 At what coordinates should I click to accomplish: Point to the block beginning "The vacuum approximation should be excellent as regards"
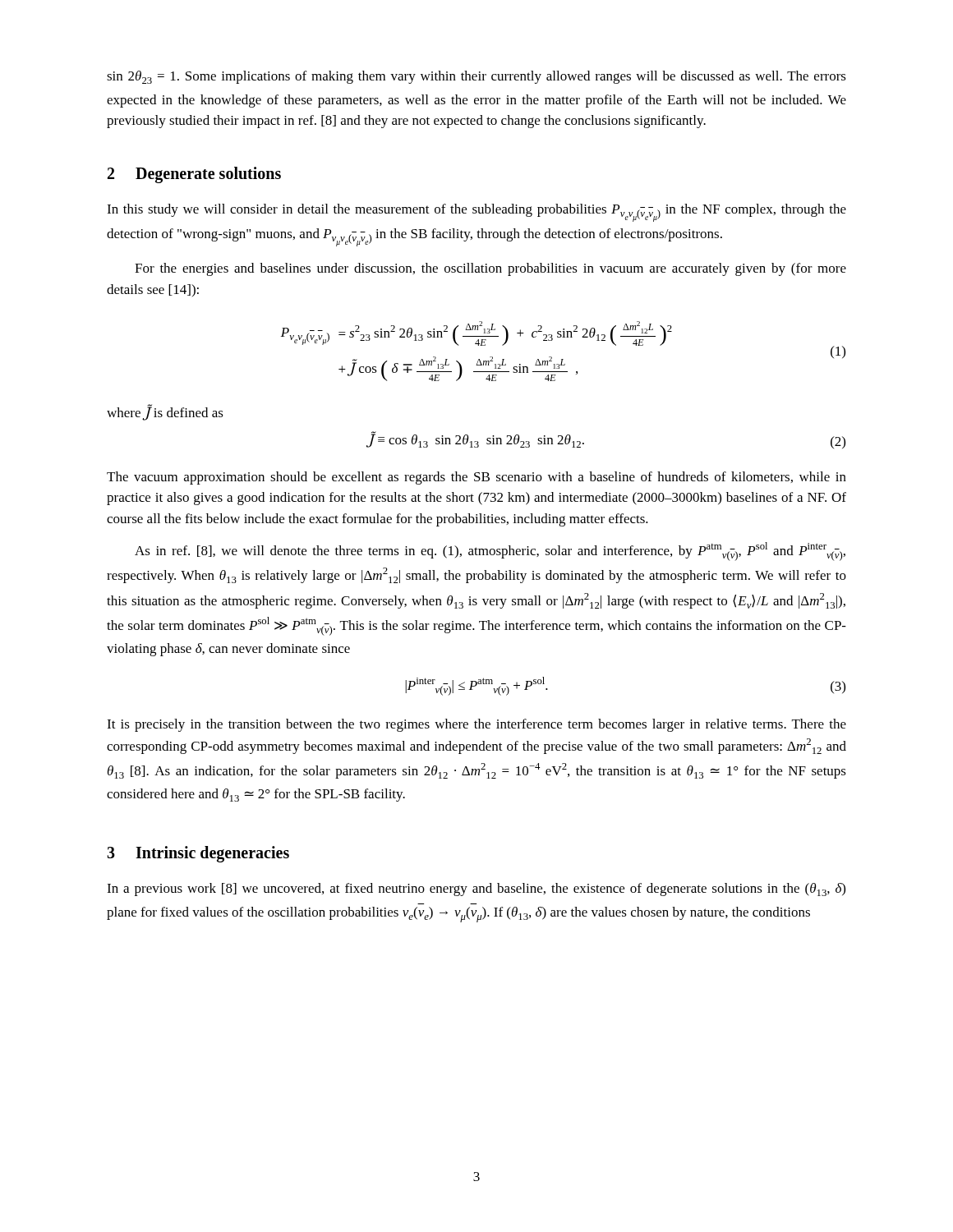pos(476,563)
